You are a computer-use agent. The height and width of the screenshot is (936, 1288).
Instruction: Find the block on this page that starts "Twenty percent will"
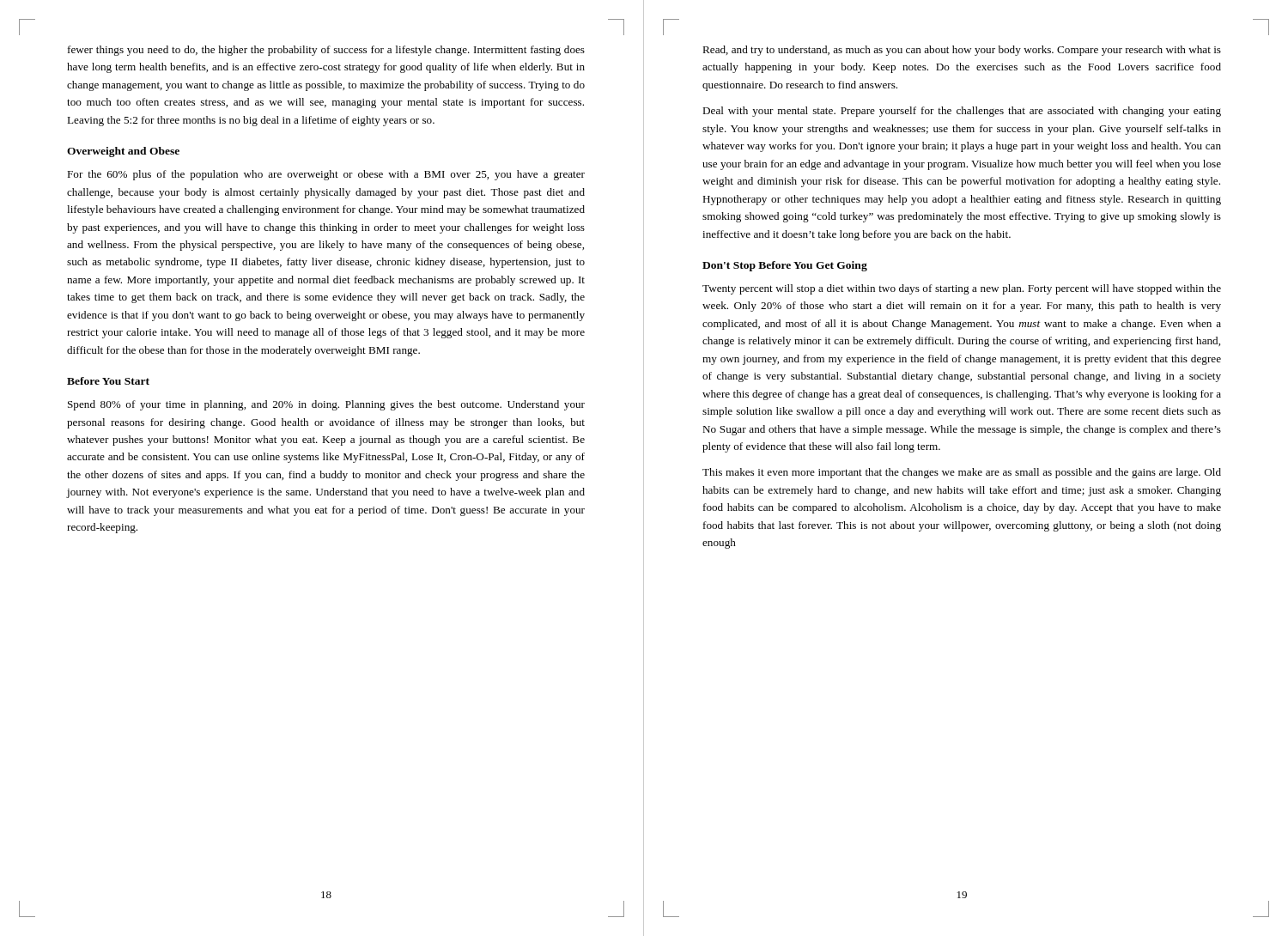962,367
